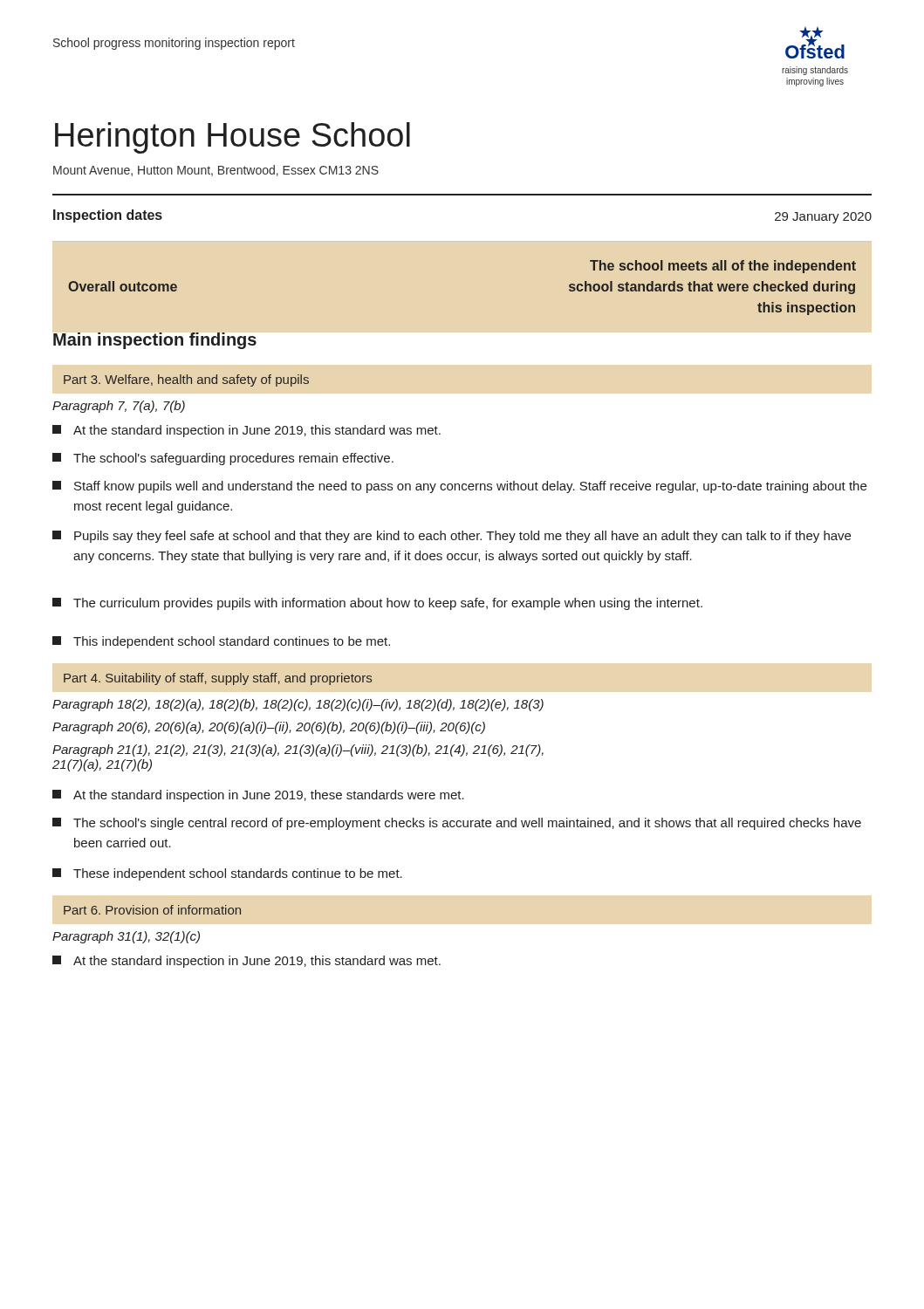Screen dimensions: 1309x924
Task: Select the text with the text "Part 6. Provision of information"
Action: 152,910
